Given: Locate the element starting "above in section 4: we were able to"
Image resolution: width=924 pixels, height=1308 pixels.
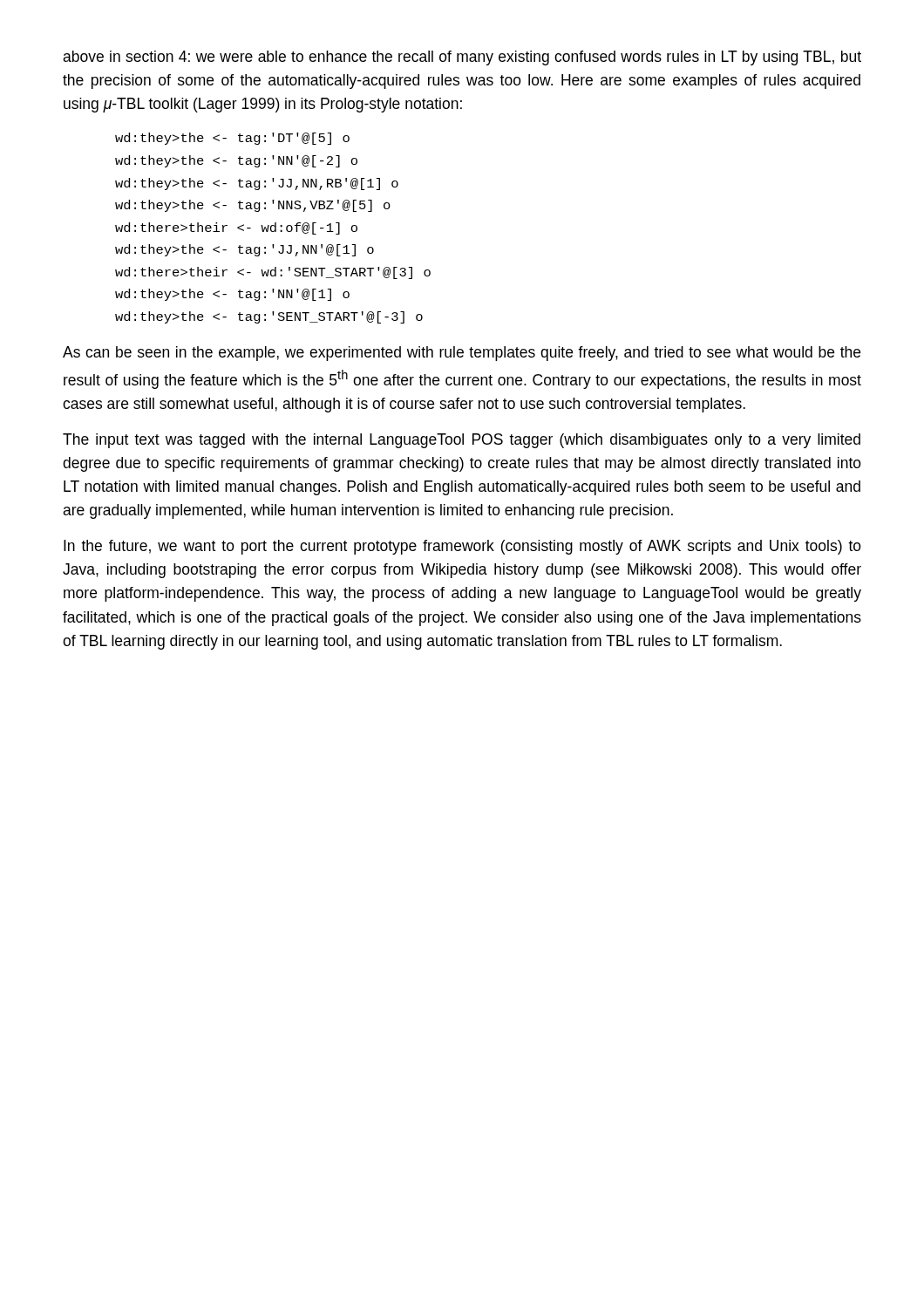Looking at the screenshot, I should tap(462, 81).
